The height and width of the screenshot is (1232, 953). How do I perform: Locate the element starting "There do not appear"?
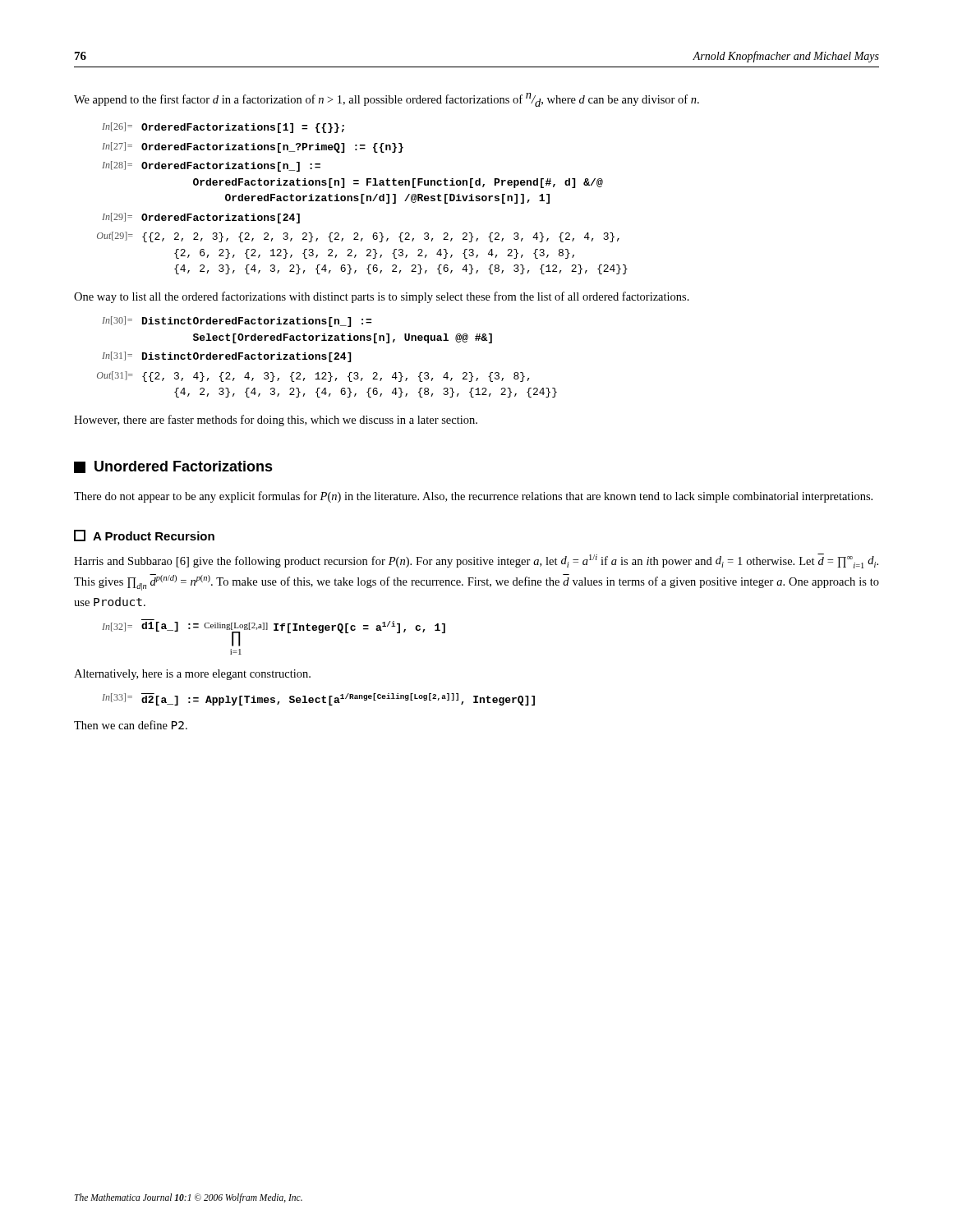coord(474,496)
